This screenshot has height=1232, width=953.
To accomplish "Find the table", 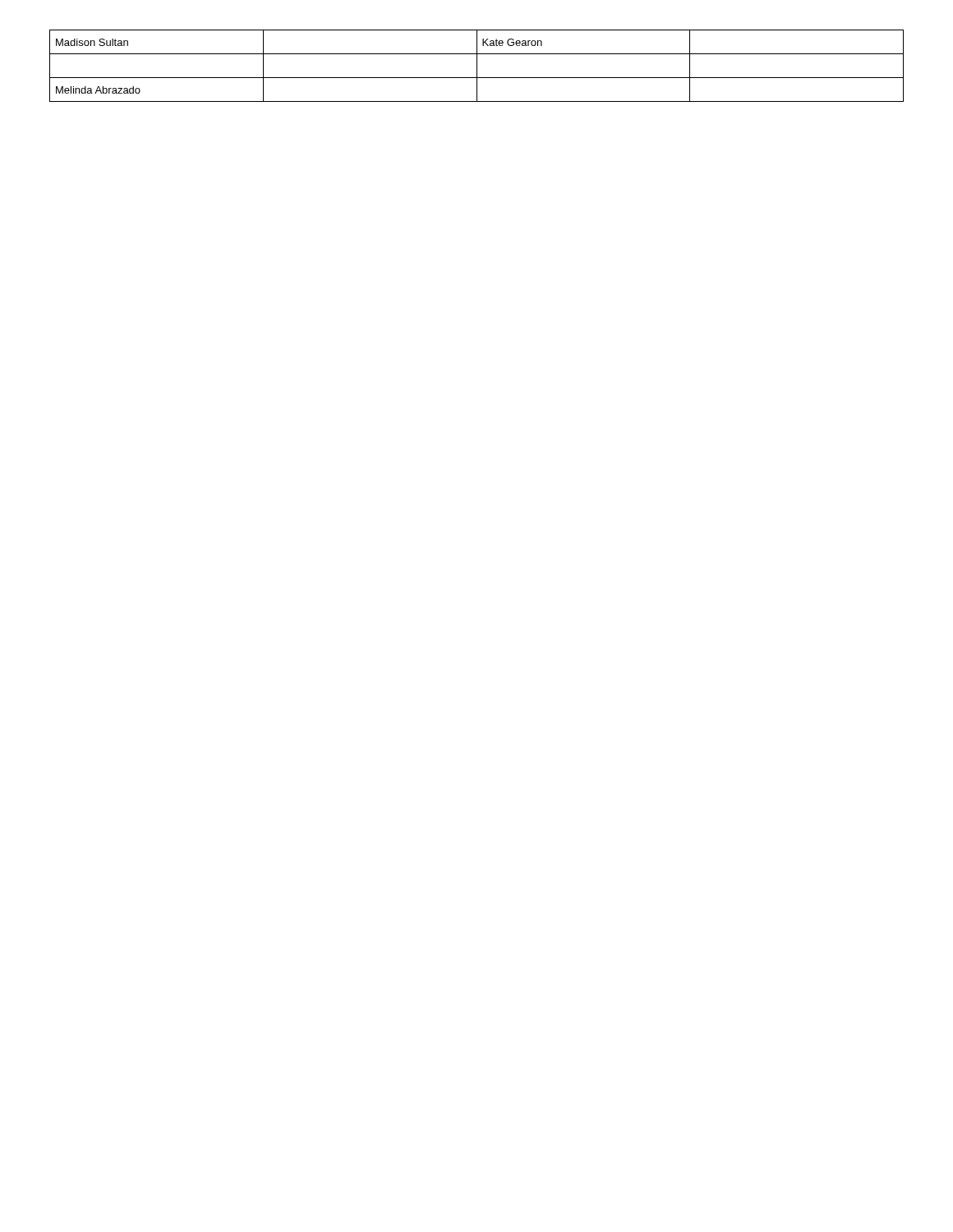I will 476,66.
